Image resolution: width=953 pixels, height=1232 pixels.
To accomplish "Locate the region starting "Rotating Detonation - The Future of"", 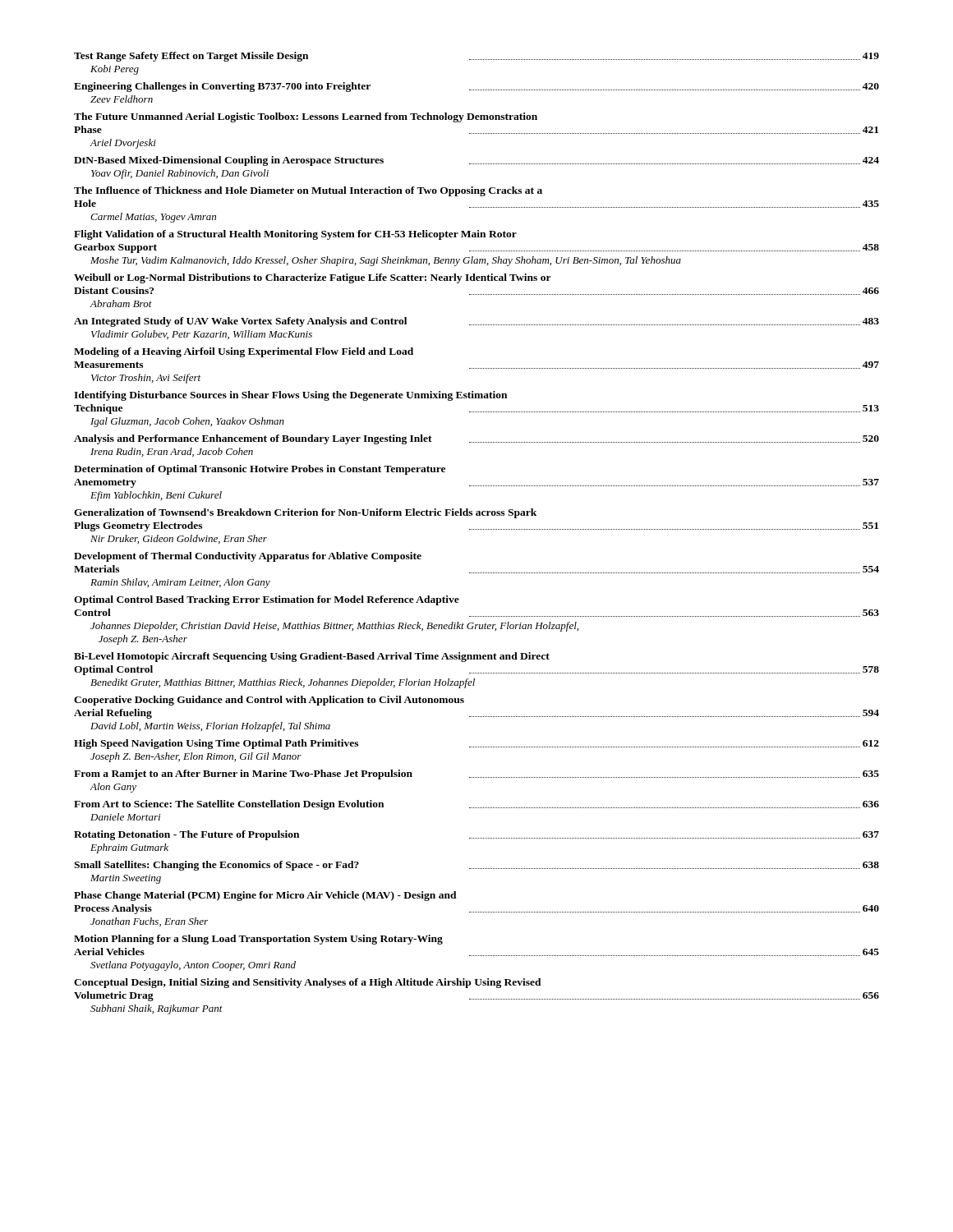I will click(x=476, y=841).
